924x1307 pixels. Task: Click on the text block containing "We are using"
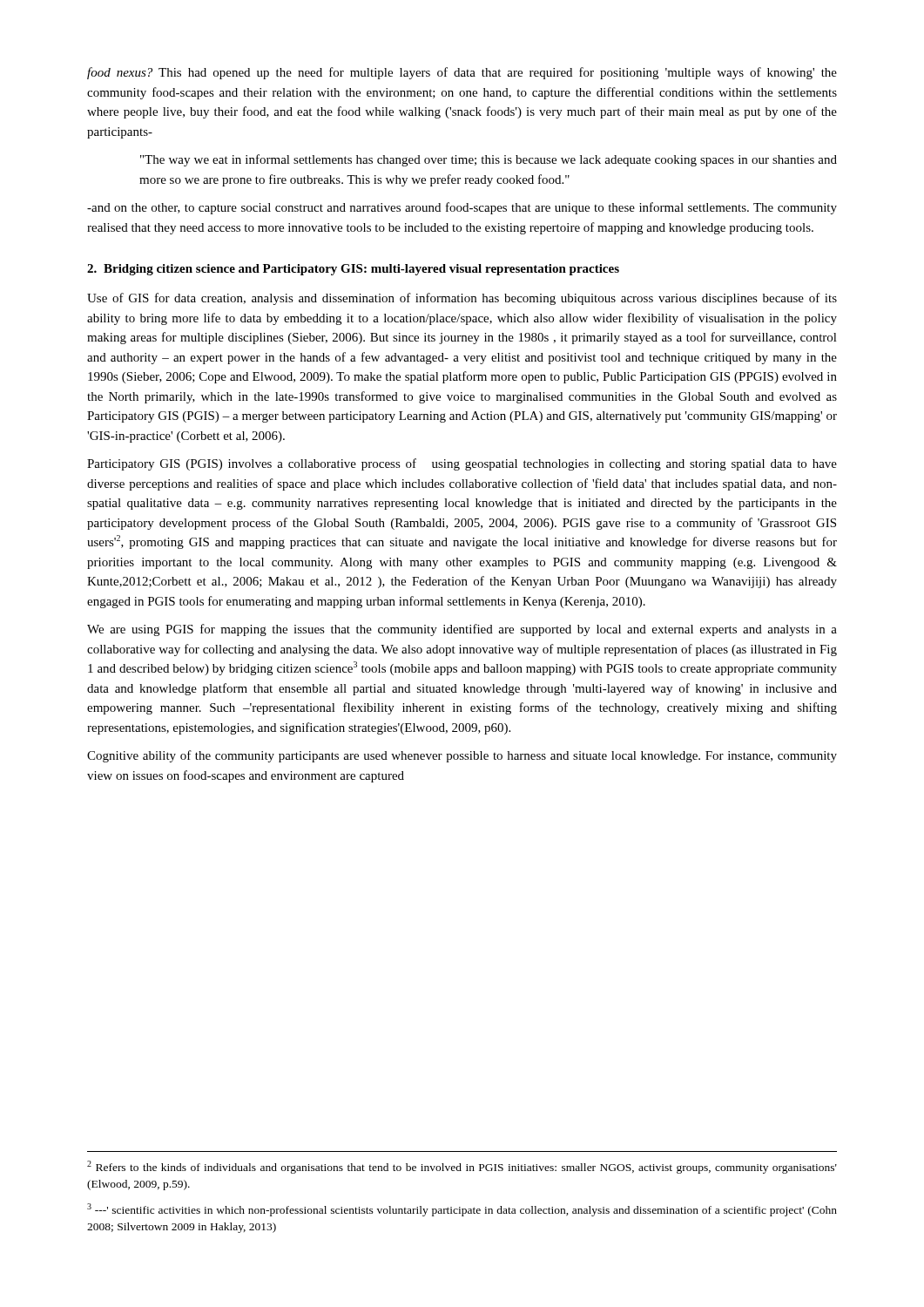coord(462,678)
